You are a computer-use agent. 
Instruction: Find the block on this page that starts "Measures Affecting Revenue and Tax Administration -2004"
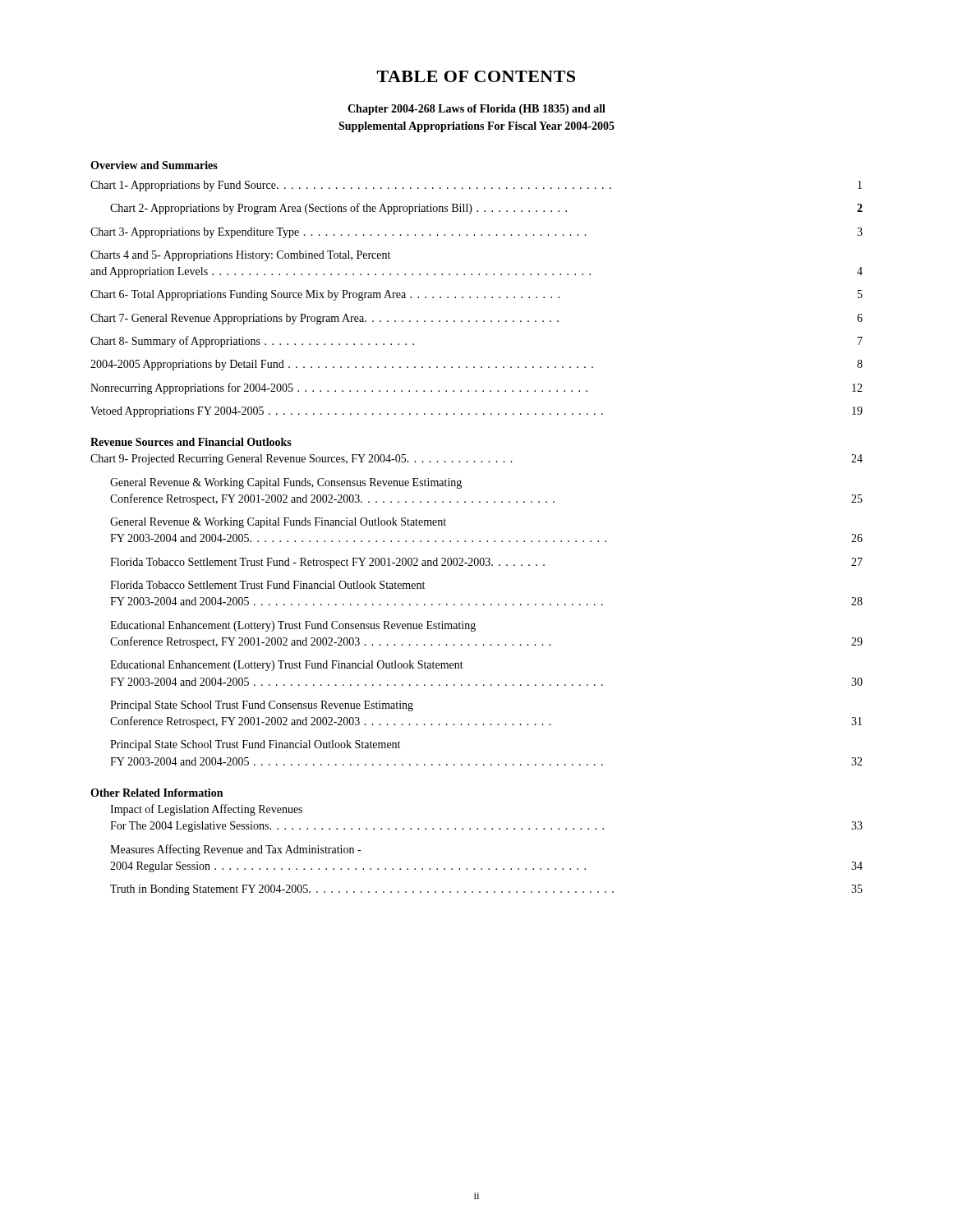coord(476,858)
